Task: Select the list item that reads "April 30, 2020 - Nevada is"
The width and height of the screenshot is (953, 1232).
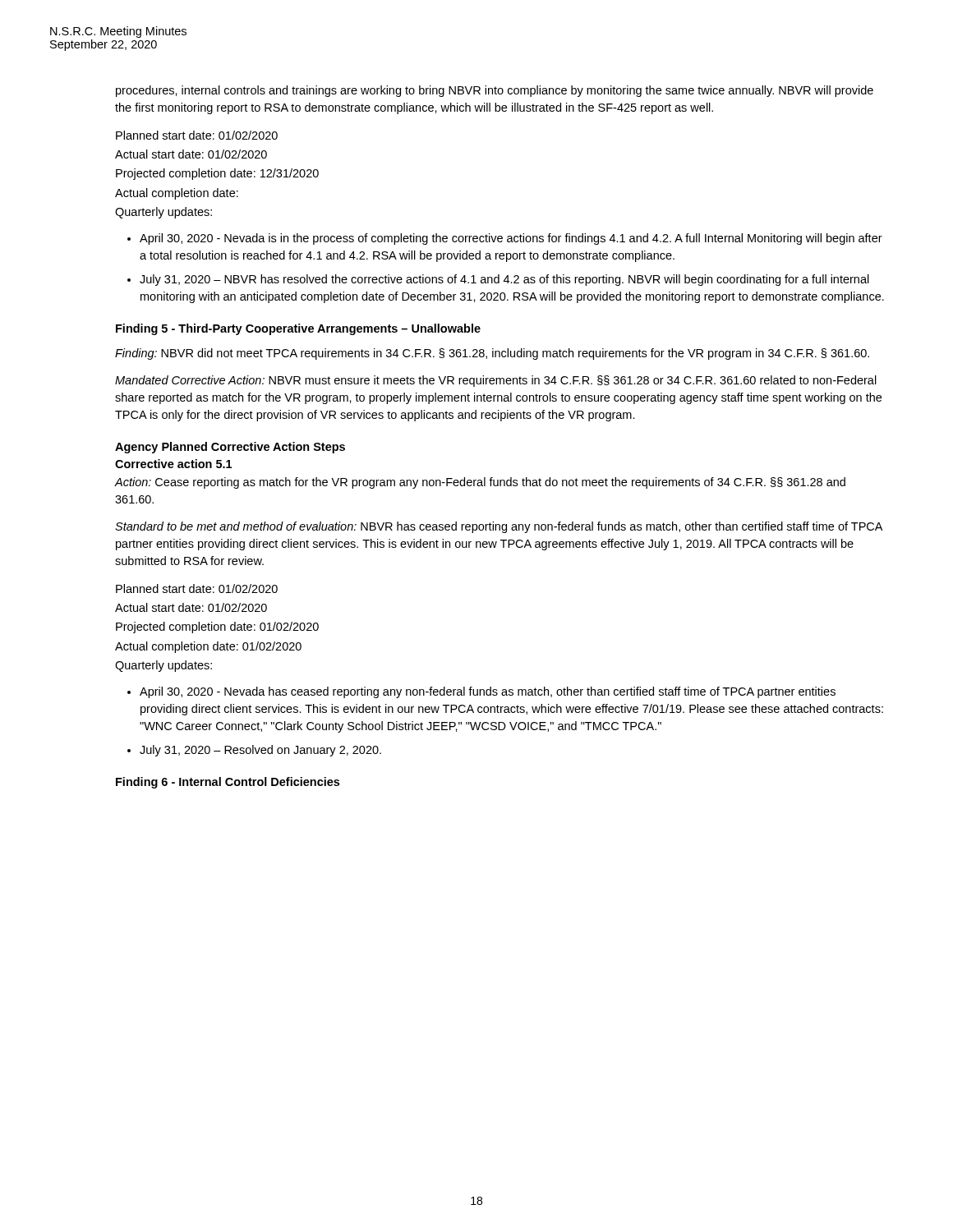Action: 511,247
